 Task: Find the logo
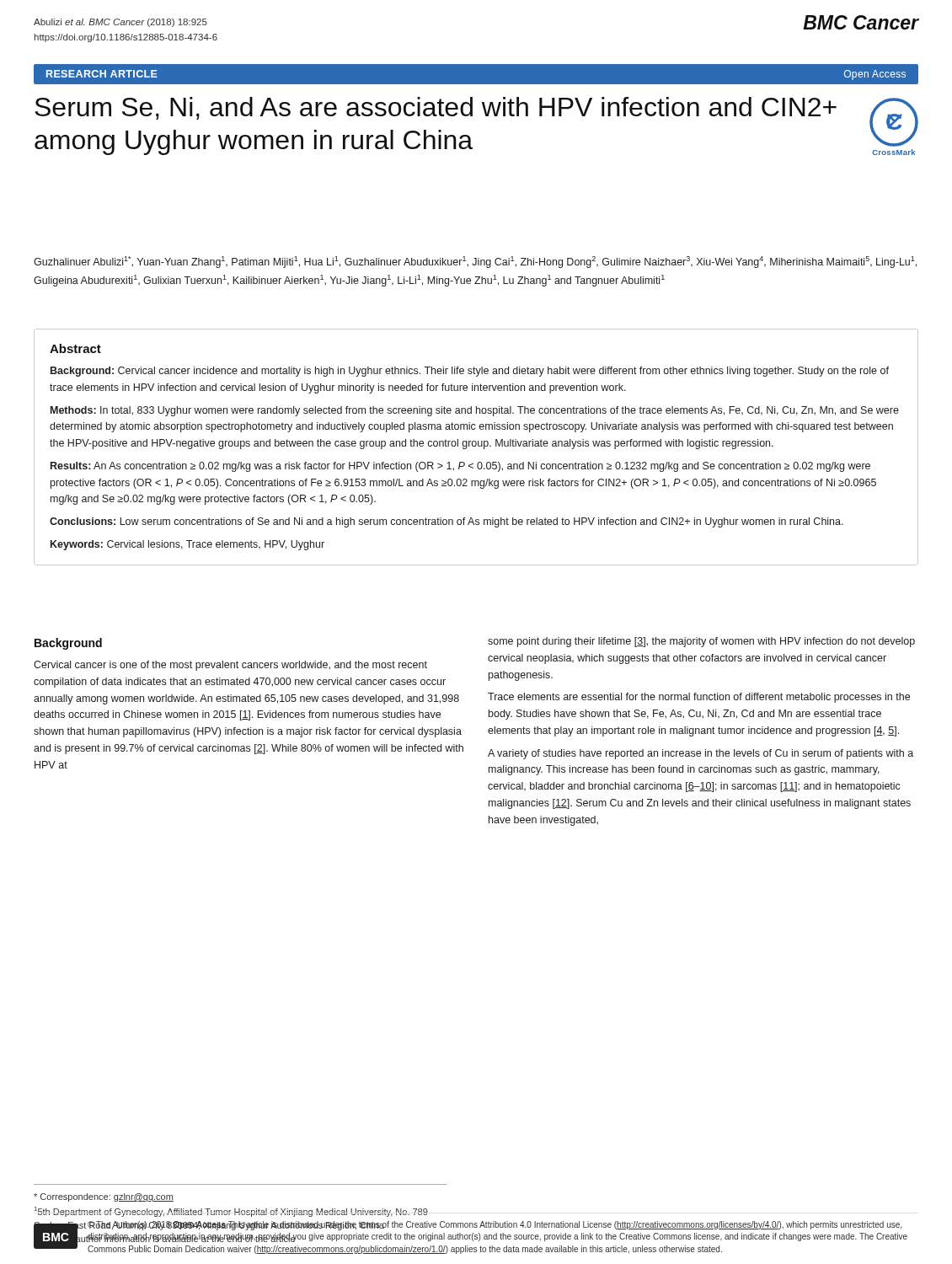pyautogui.click(x=894, y=127)
